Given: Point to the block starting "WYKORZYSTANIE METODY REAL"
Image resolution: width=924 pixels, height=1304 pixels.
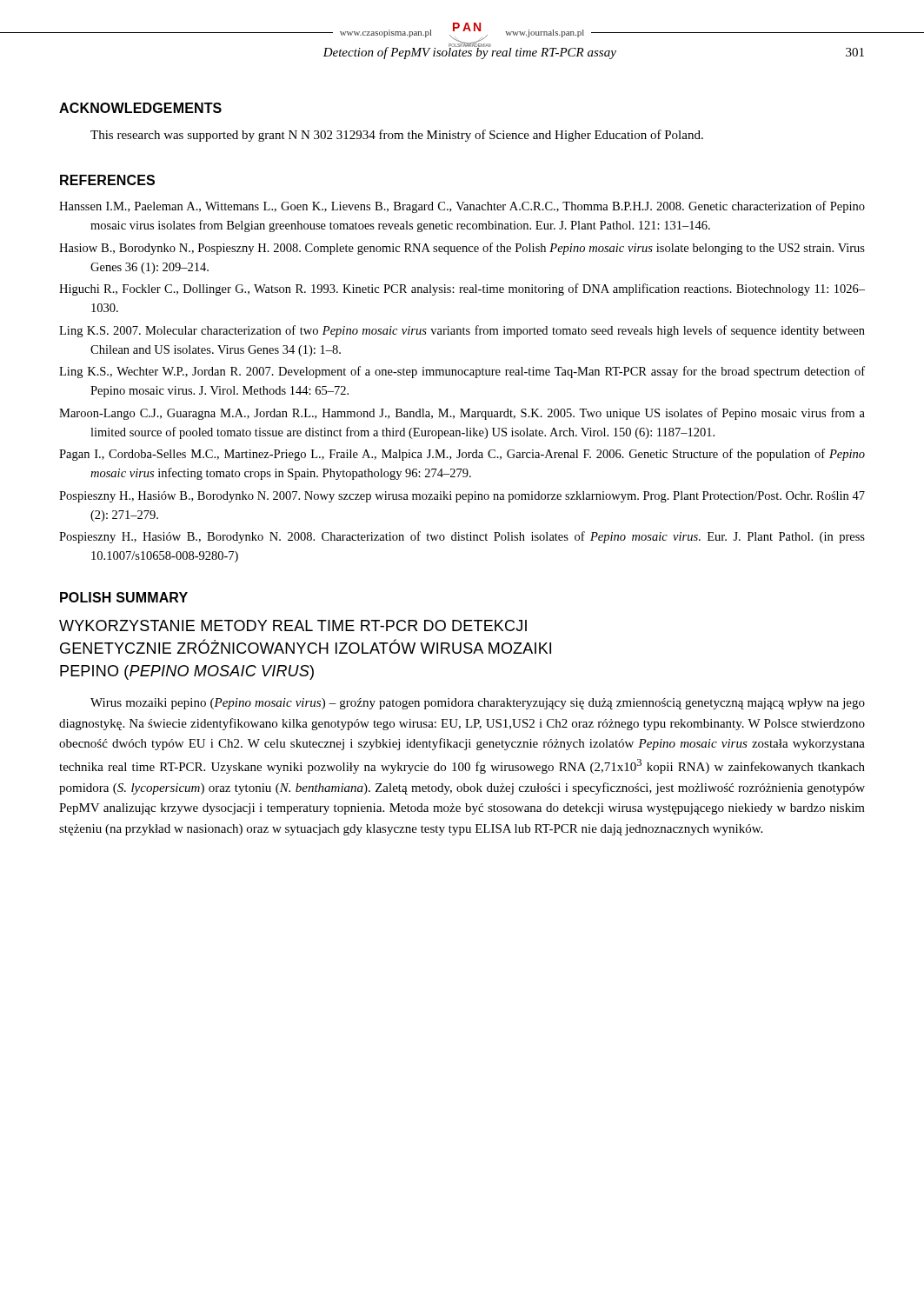Looking at the screenshot, I should tap(462, 648).
